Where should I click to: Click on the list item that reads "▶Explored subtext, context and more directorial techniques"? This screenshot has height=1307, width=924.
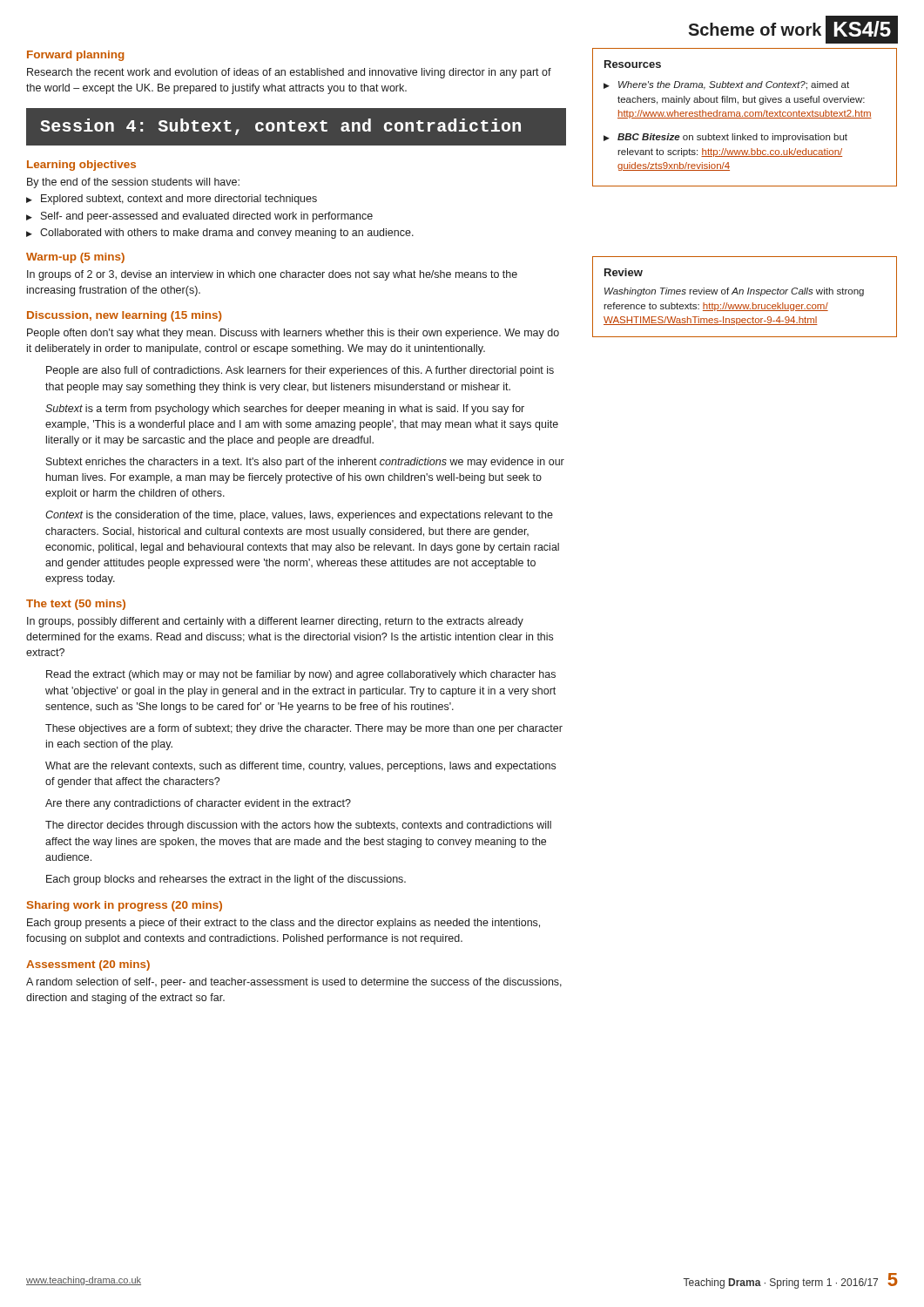(x=172, y=199)
